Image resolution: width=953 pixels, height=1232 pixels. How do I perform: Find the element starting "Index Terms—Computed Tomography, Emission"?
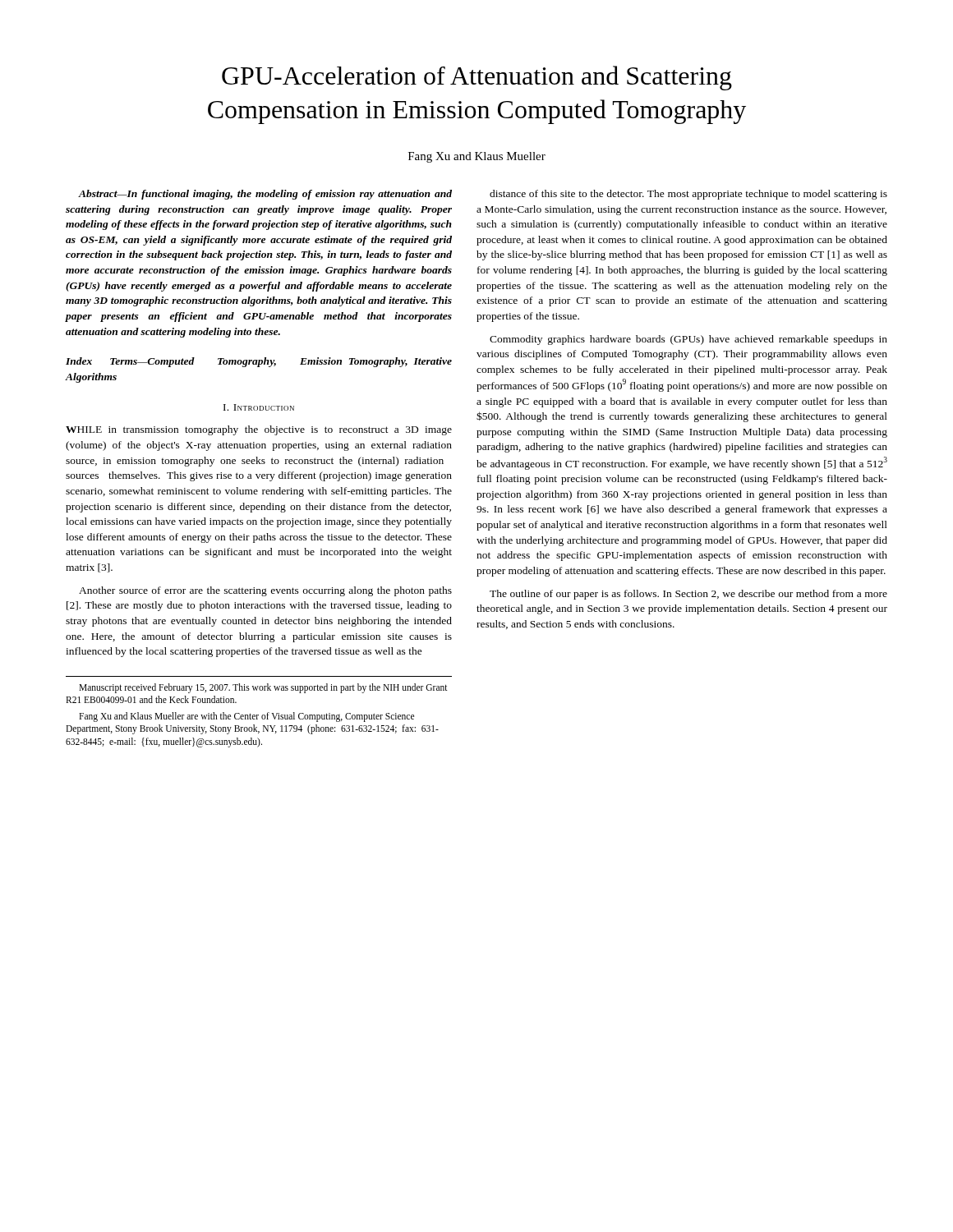coord(259,369)
